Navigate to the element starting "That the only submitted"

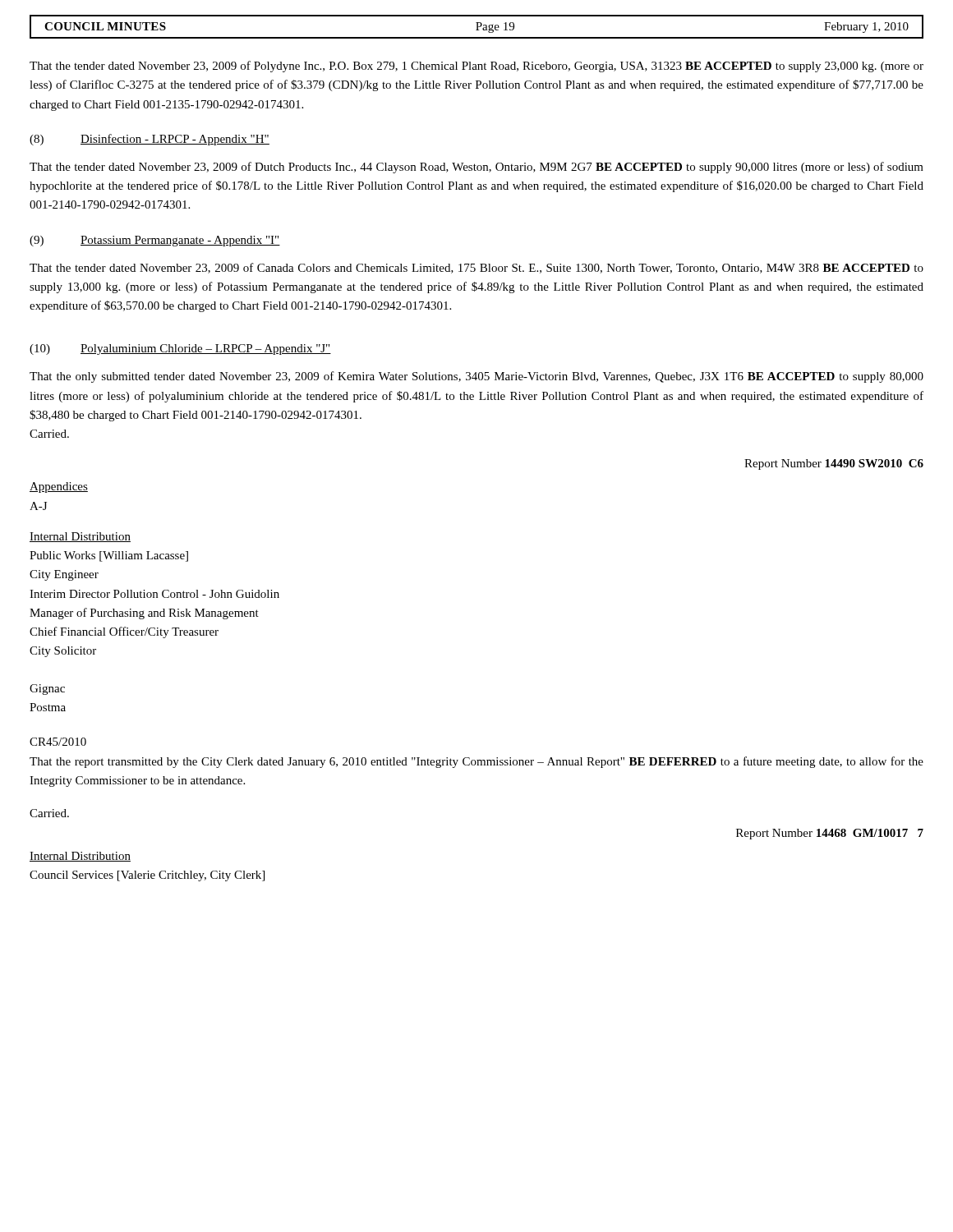tap(476, 405)
